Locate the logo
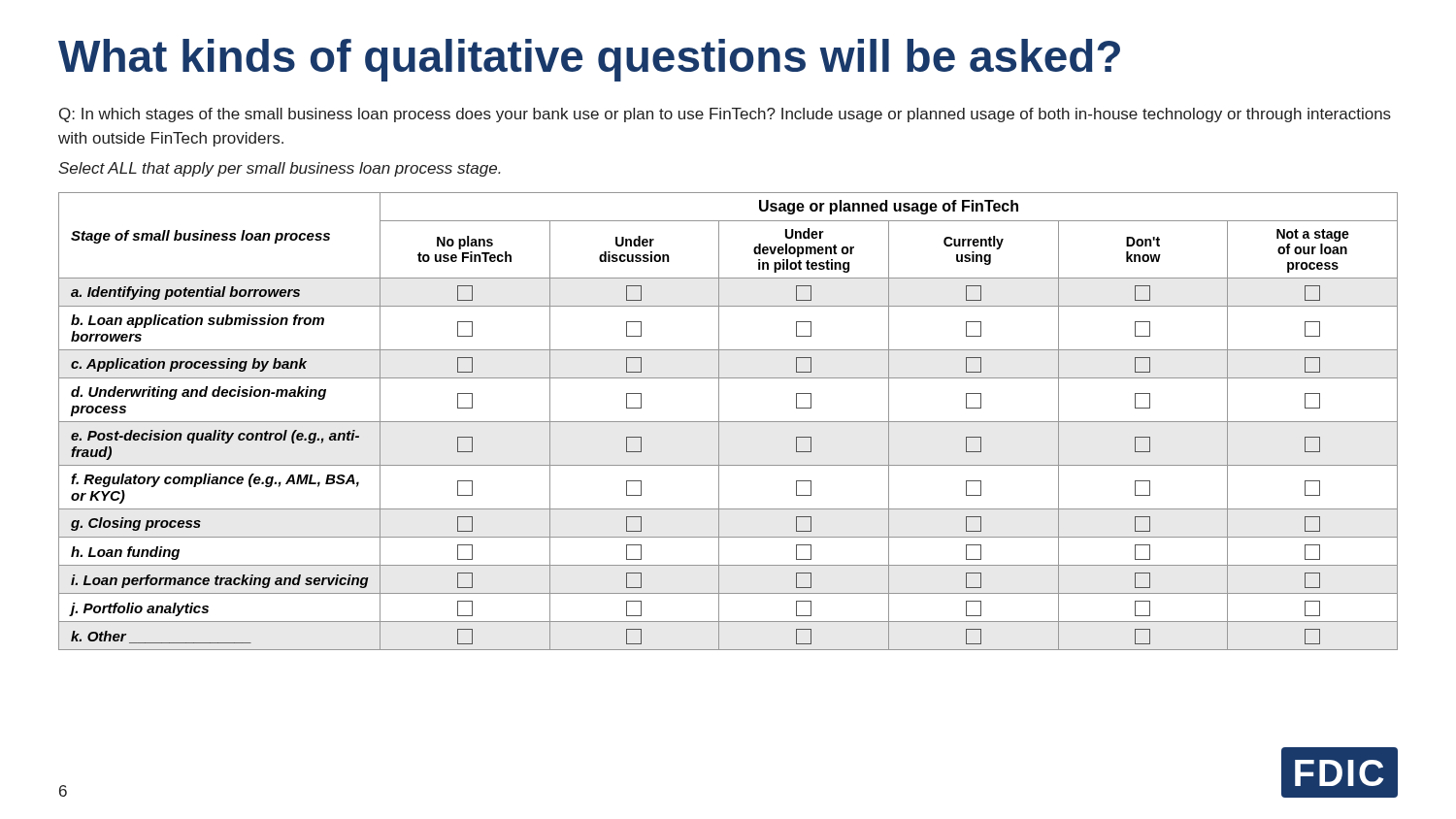The image size is (1456, 819). coord(1340,774)
